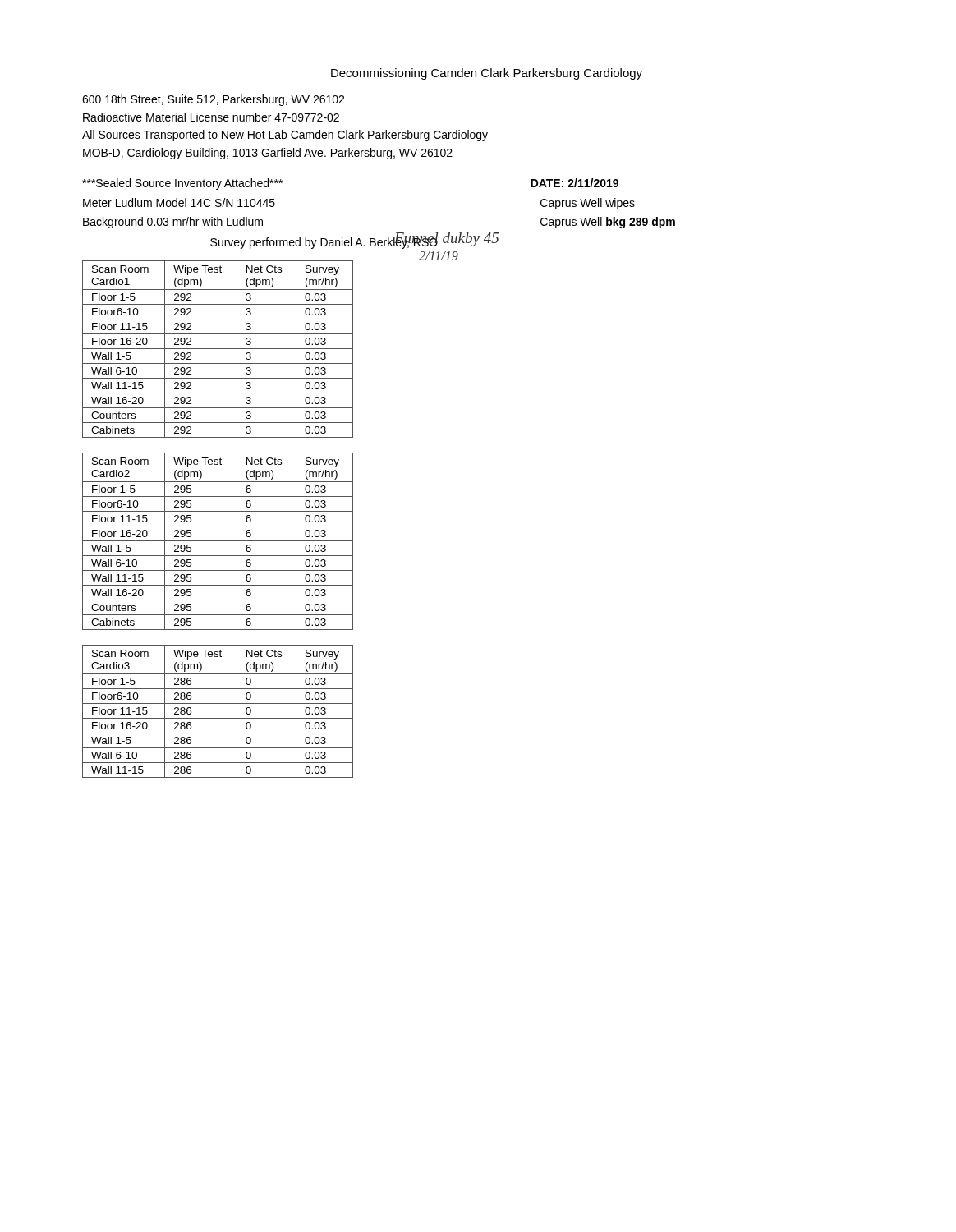
Task: Click on the title containing "Decommissioning Camden Clark Parkersburg Cardiology"
Action: pyautogui.click(x=486, y=73)
